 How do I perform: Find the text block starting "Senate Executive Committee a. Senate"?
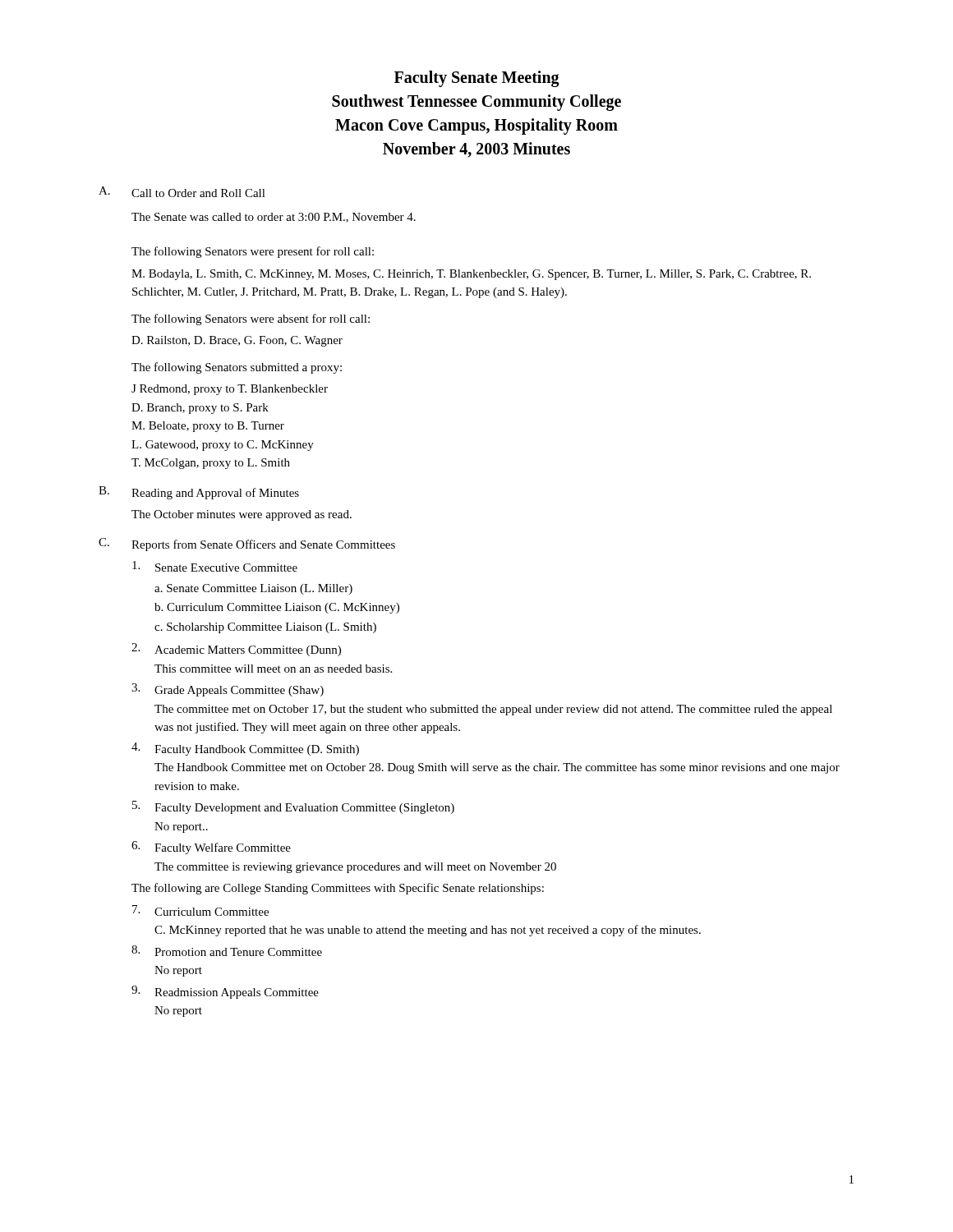coord(215,566)
